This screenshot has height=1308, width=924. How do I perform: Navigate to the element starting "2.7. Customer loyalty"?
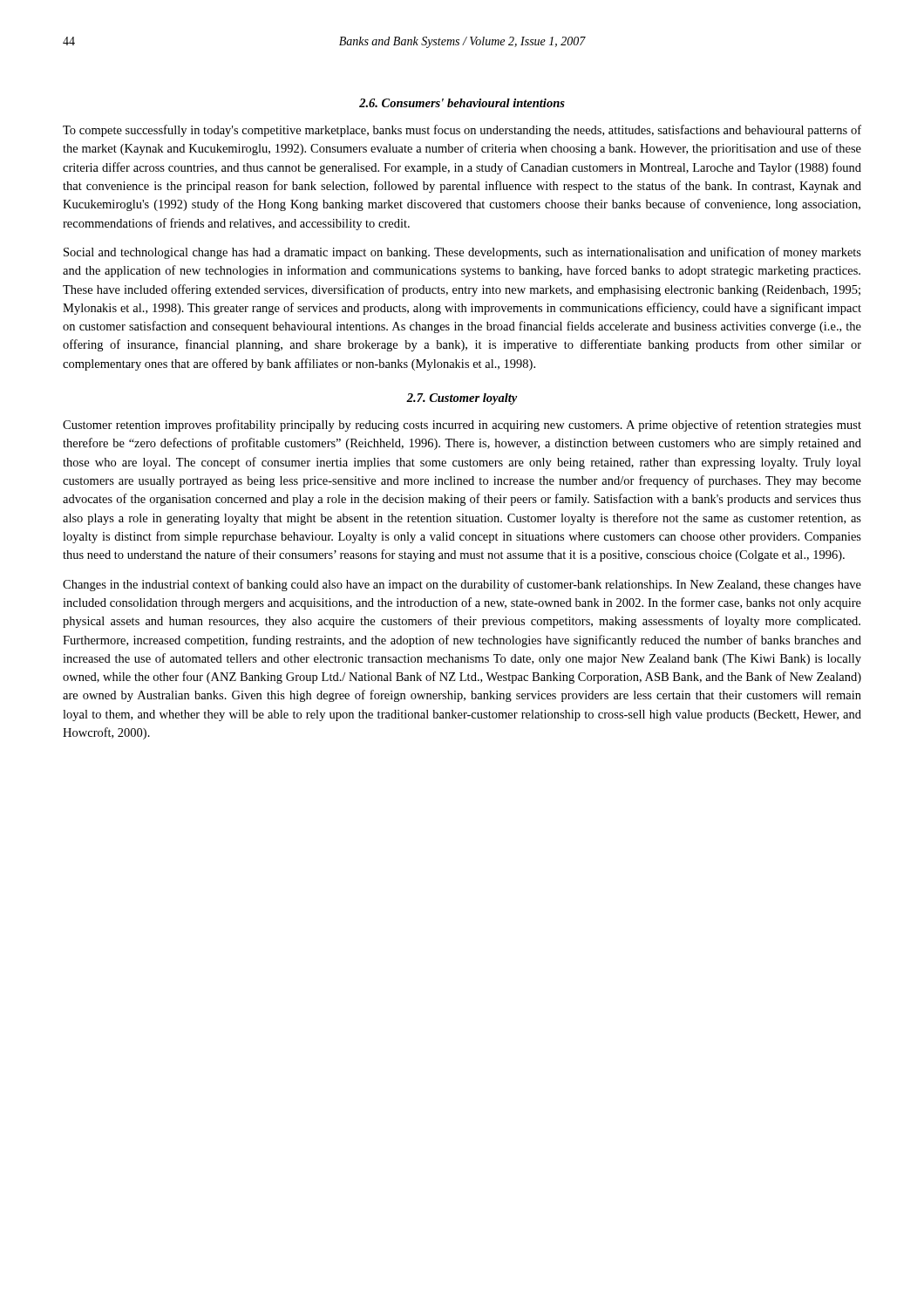(462, 398)
